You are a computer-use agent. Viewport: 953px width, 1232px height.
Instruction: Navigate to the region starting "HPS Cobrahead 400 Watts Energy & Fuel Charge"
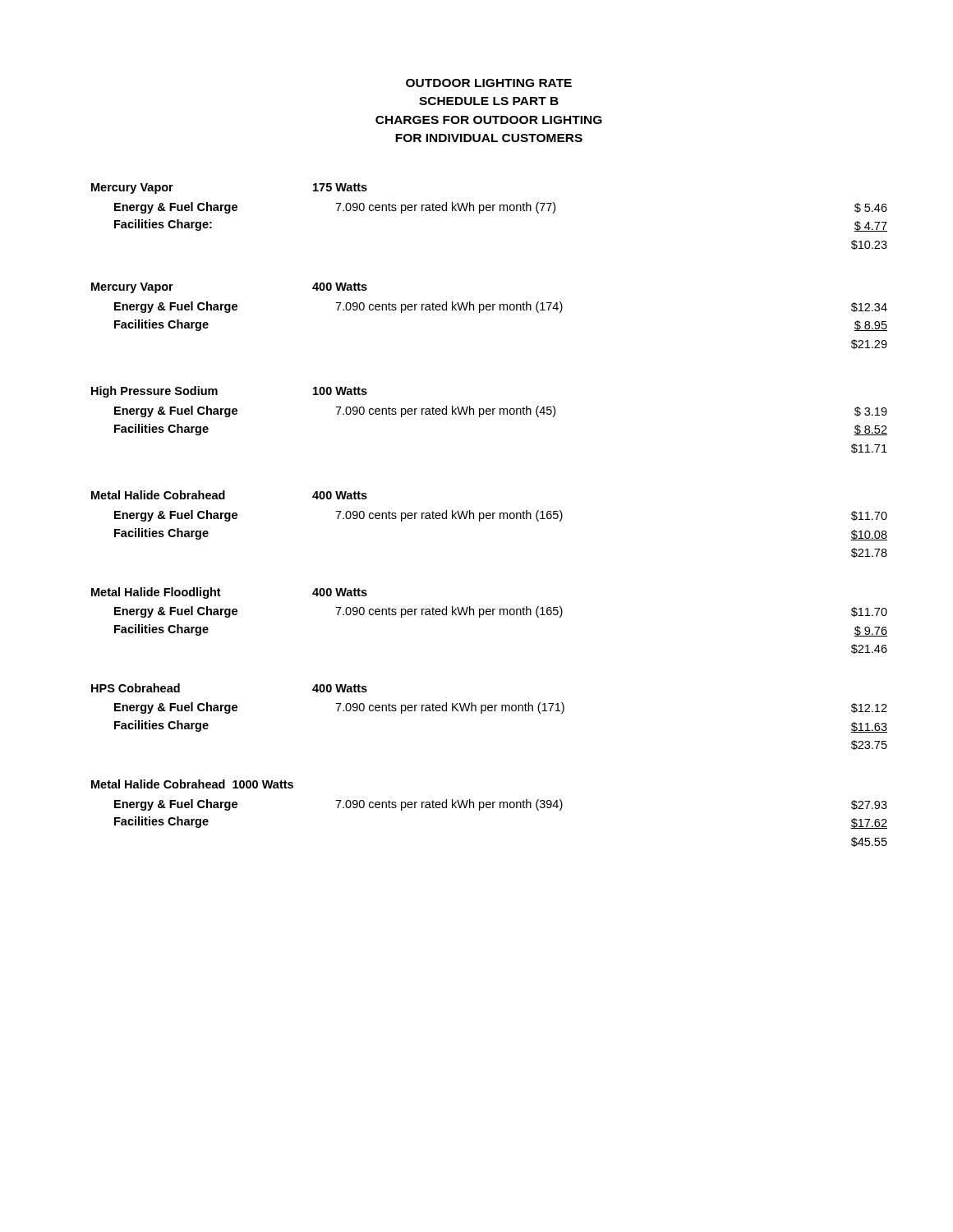point(489,717)
